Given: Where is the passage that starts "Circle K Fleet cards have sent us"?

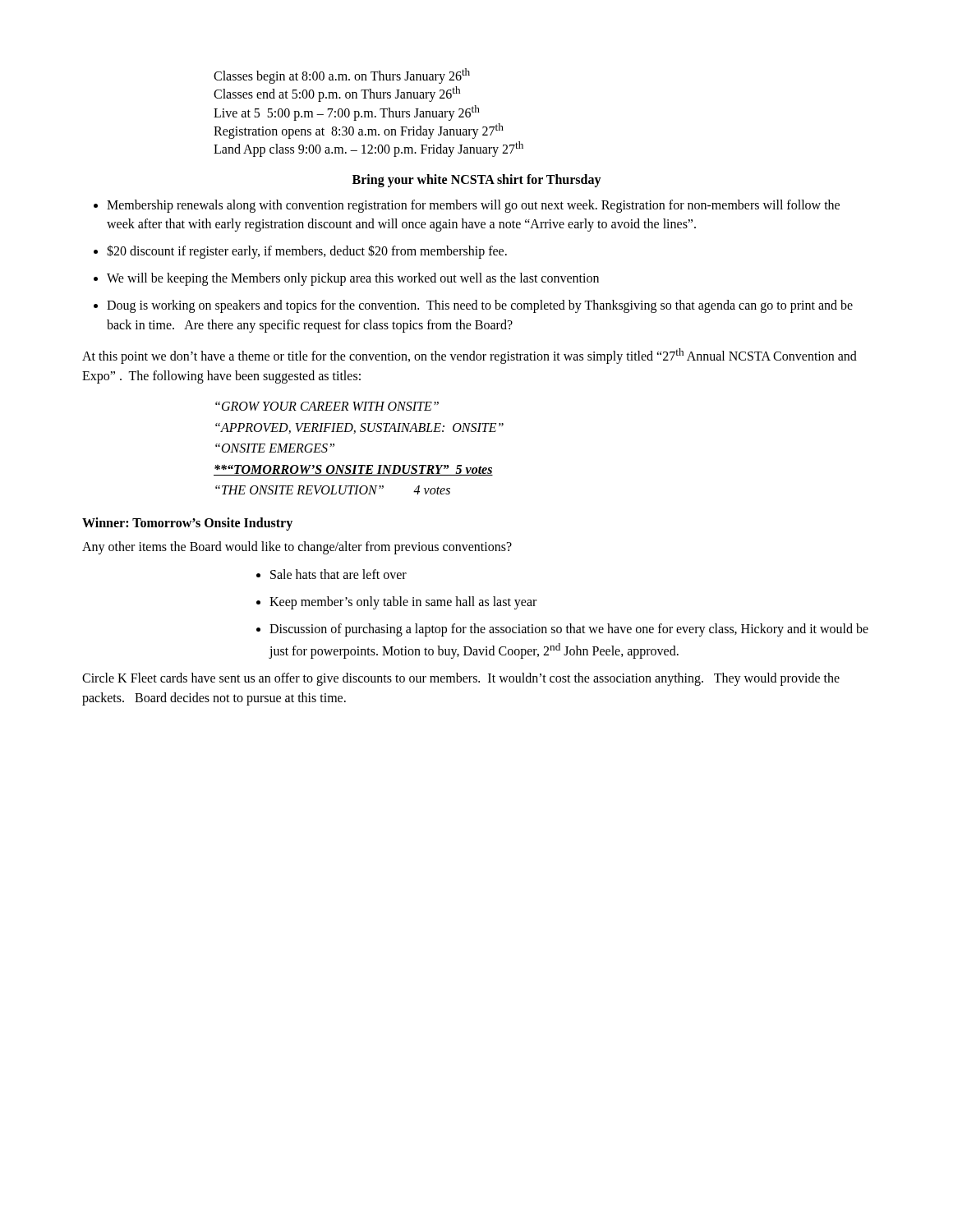Looking at the screenshot, I should click(x=461, y=688).
